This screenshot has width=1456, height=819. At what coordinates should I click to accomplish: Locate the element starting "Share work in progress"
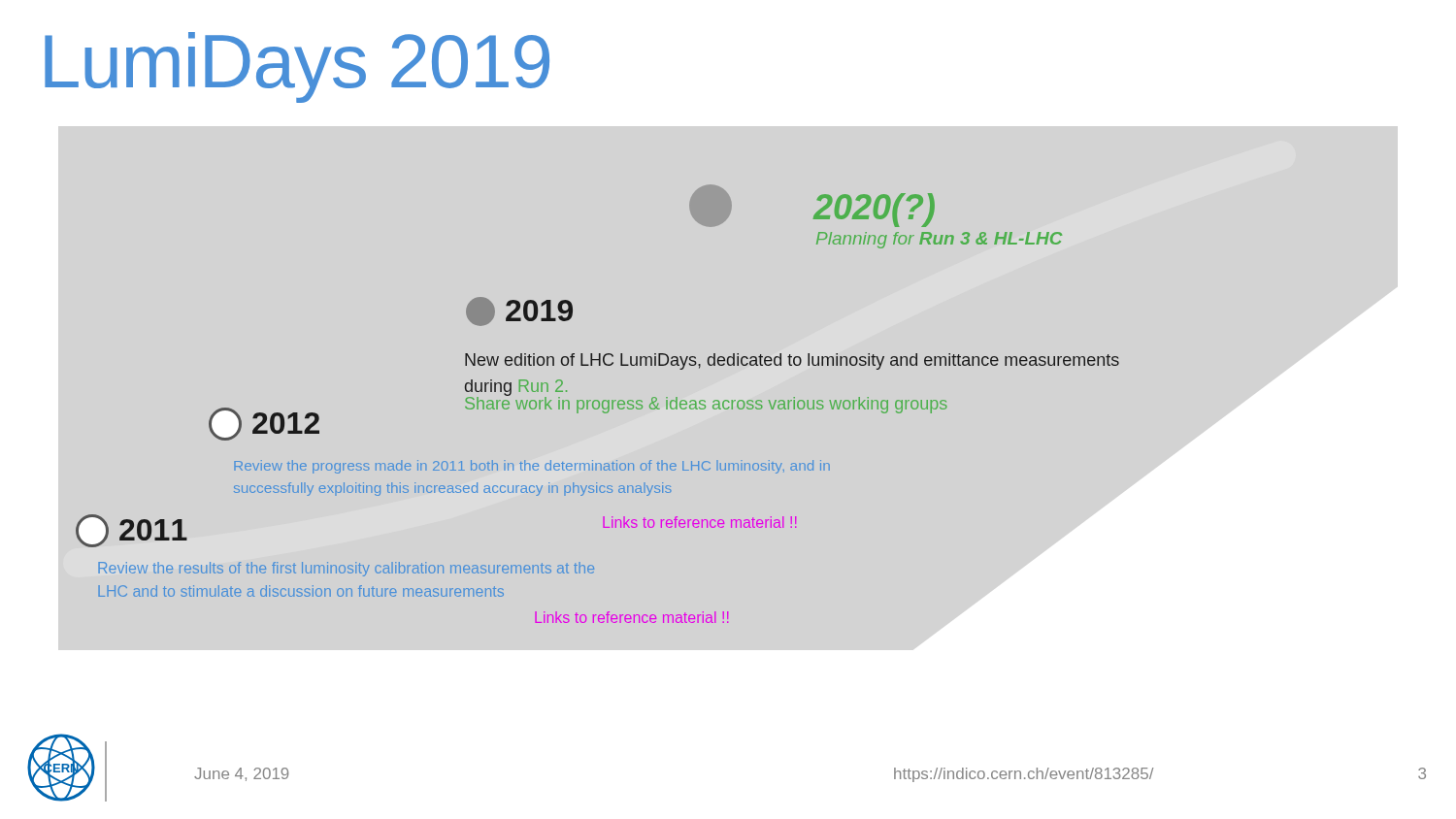[x=706, y=404]
